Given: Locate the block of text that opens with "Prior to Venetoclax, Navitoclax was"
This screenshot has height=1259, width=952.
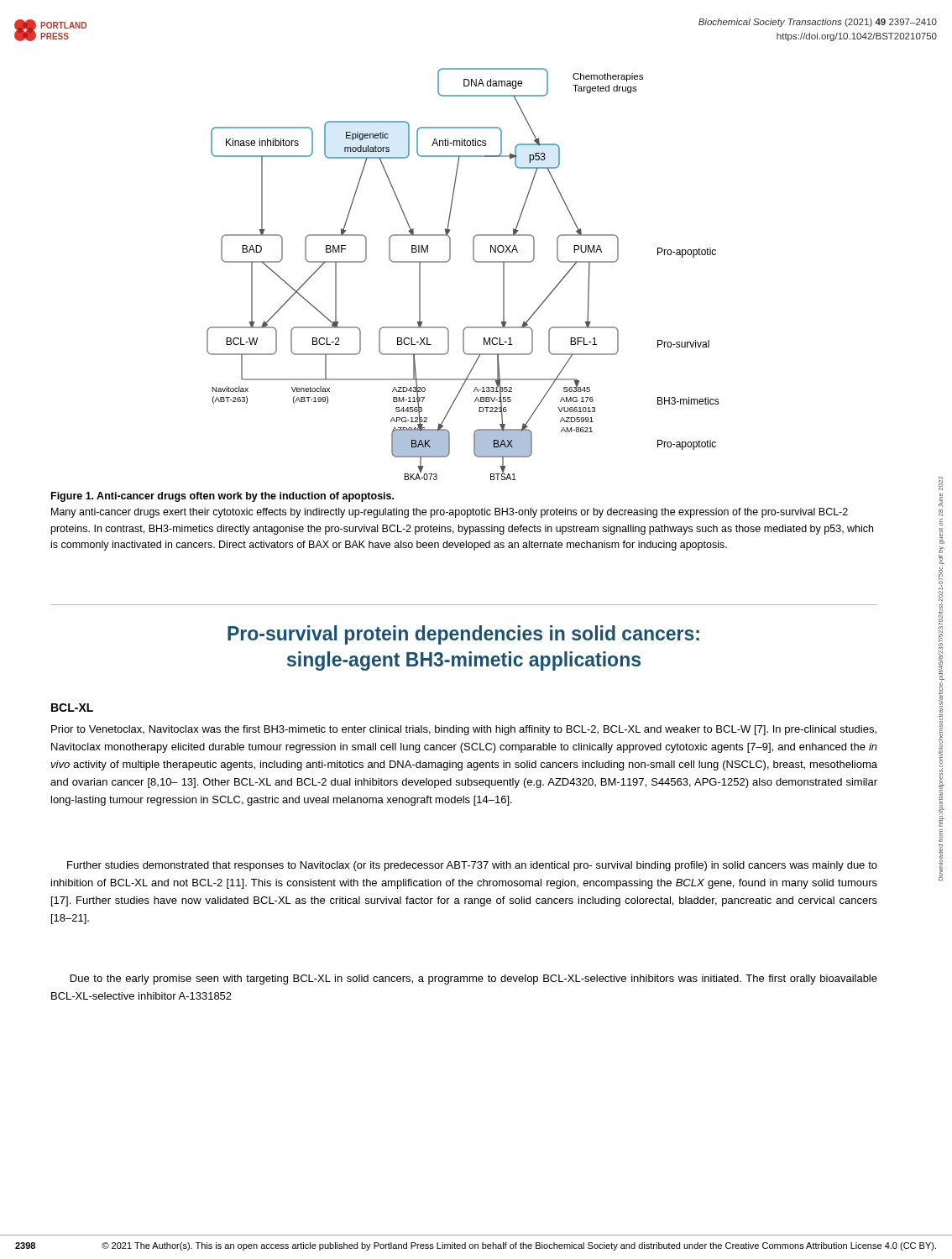Looking at the screenshot, I should (464, 764).
